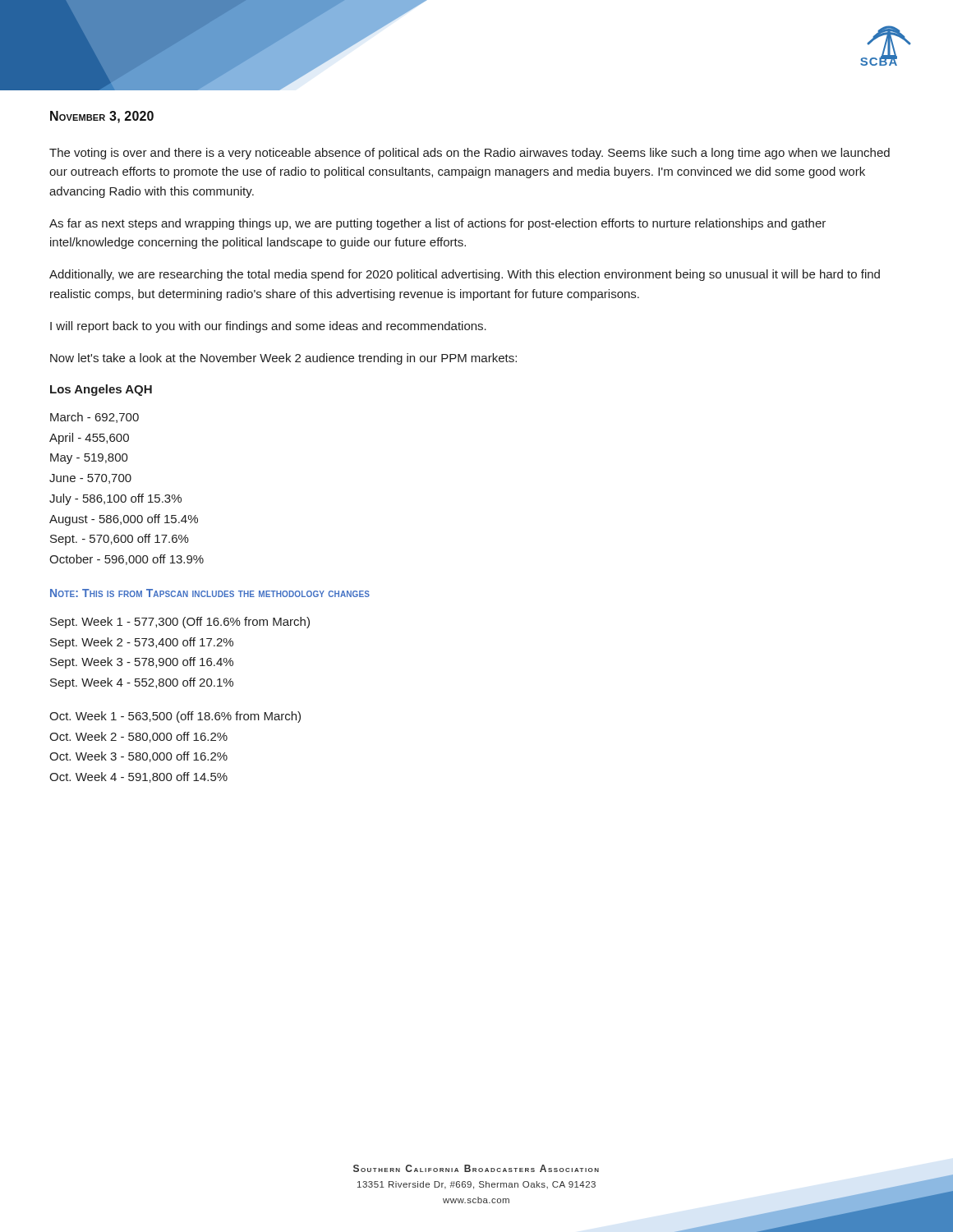Find the block starting "I will report back to"

268,325
